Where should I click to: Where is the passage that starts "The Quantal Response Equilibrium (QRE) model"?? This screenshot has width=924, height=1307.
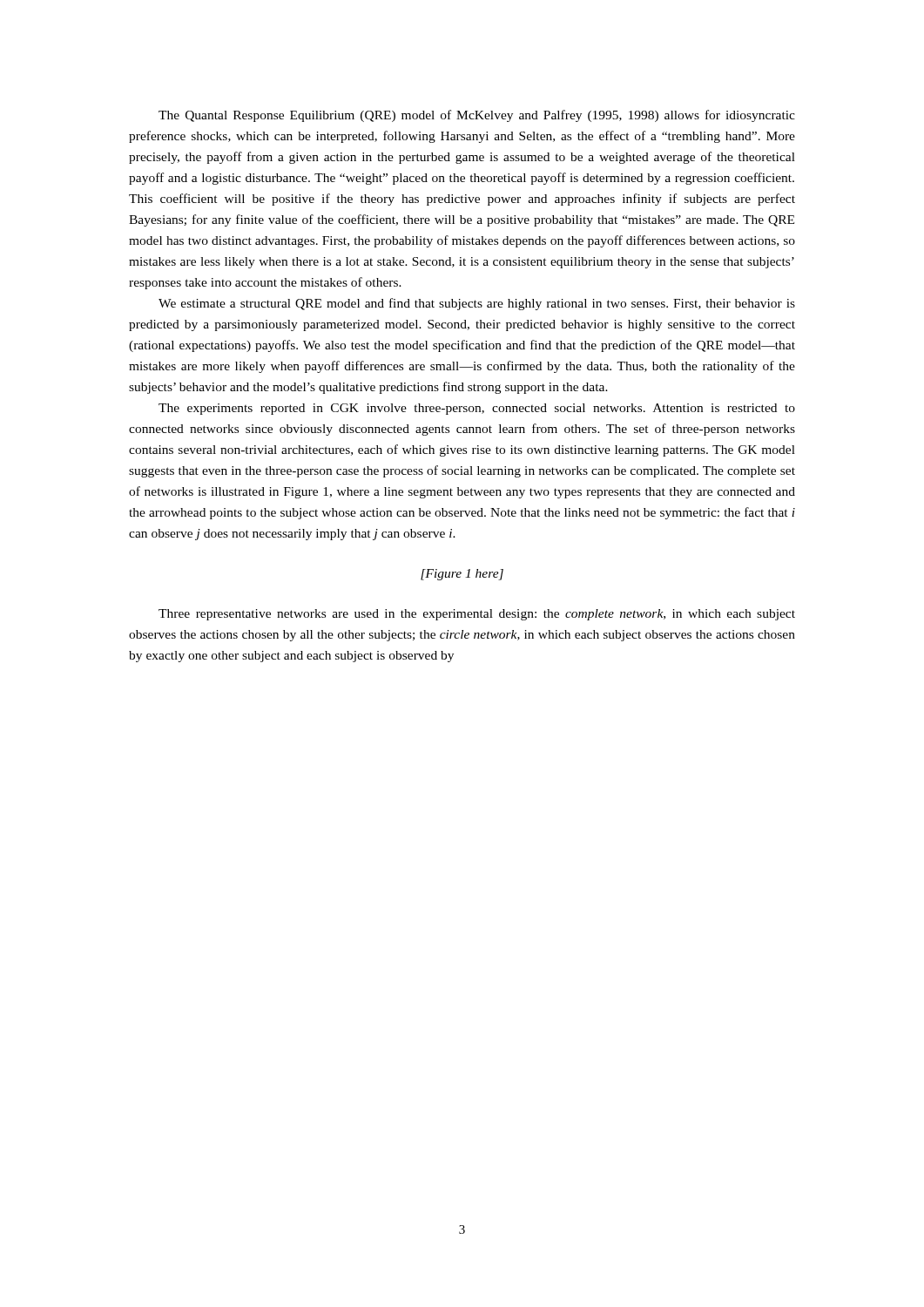point(462,199)
